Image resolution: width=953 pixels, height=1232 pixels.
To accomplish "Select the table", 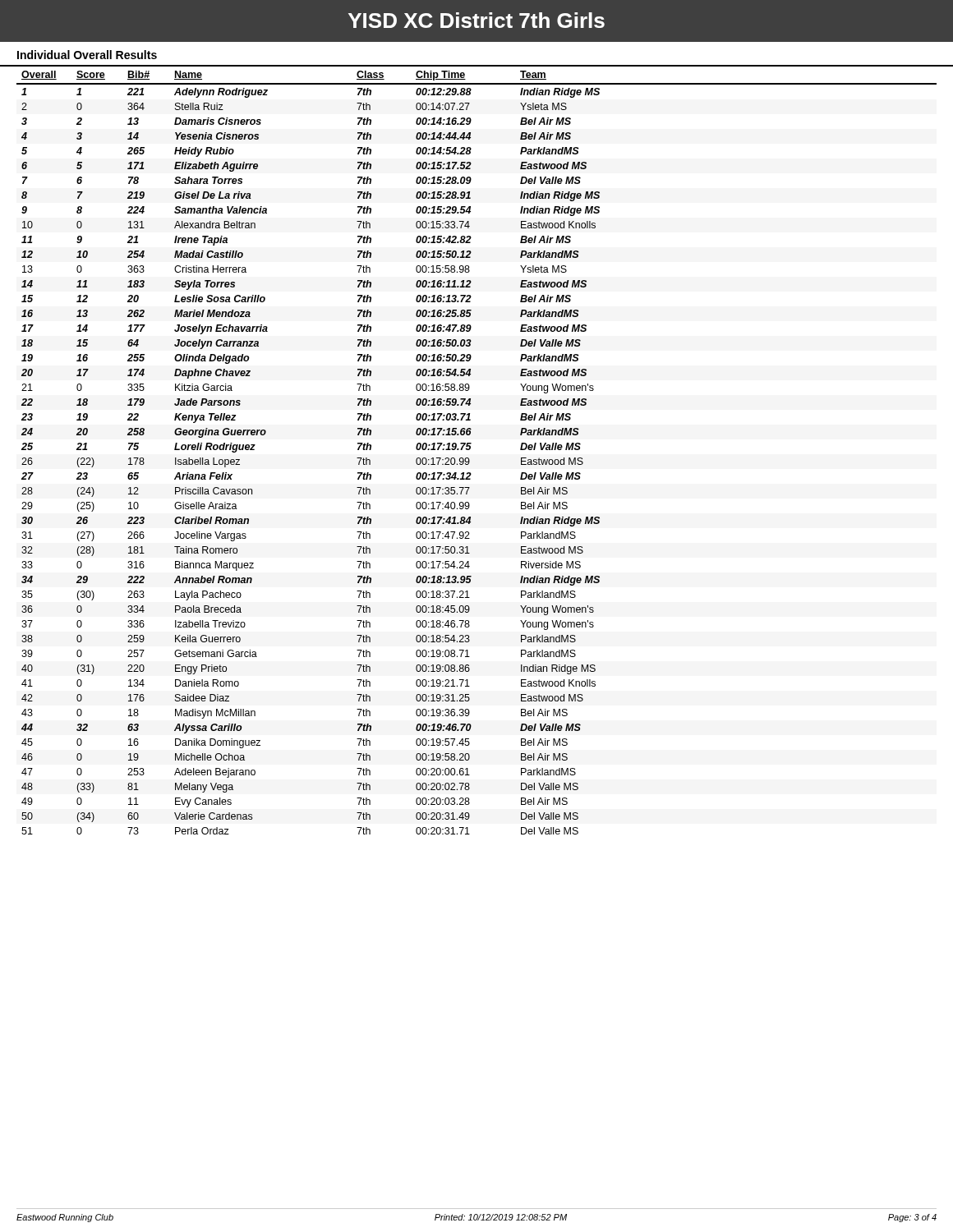I will pos(476,453).
